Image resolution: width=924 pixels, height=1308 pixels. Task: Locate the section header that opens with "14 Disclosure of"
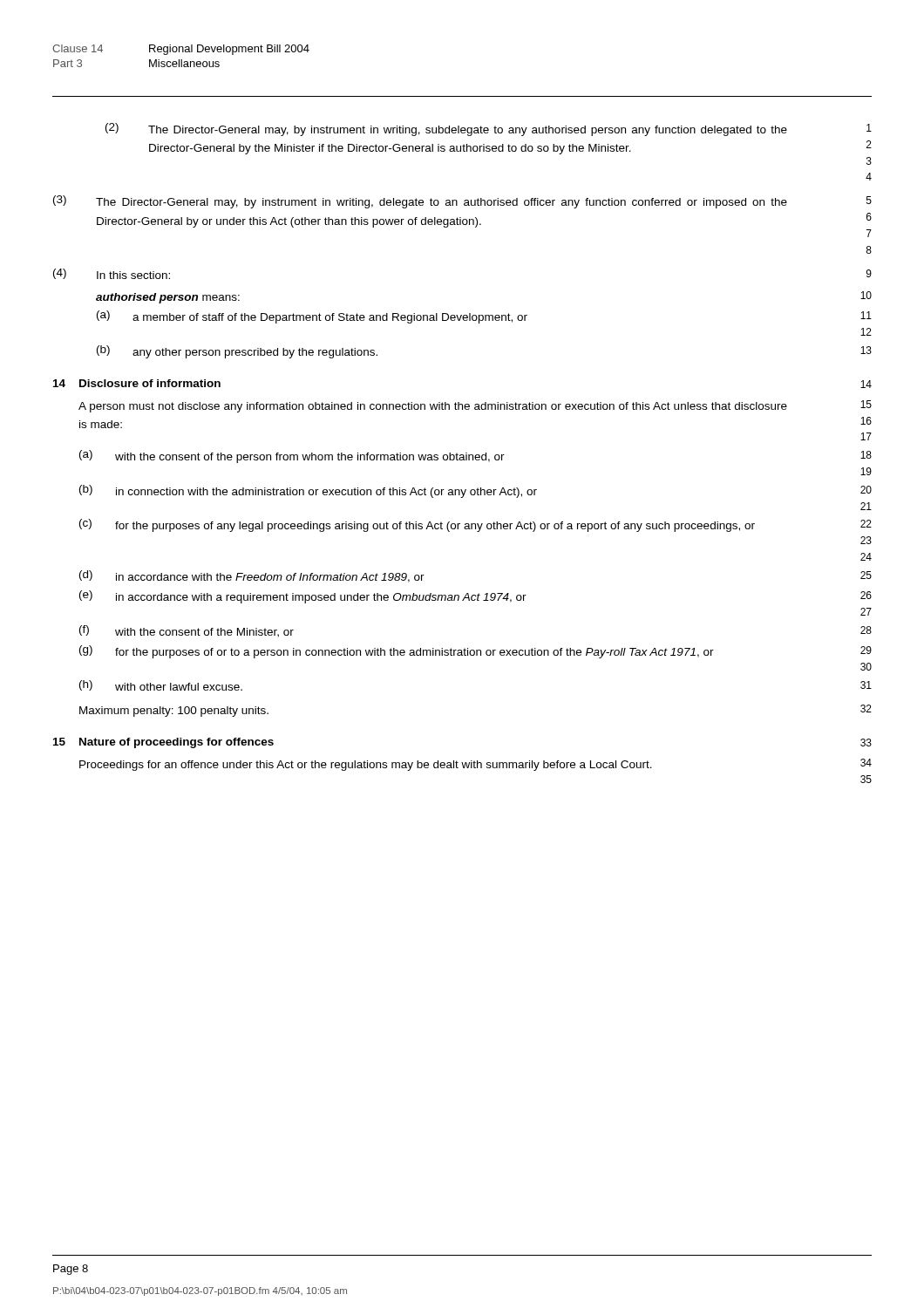[148, 383]
